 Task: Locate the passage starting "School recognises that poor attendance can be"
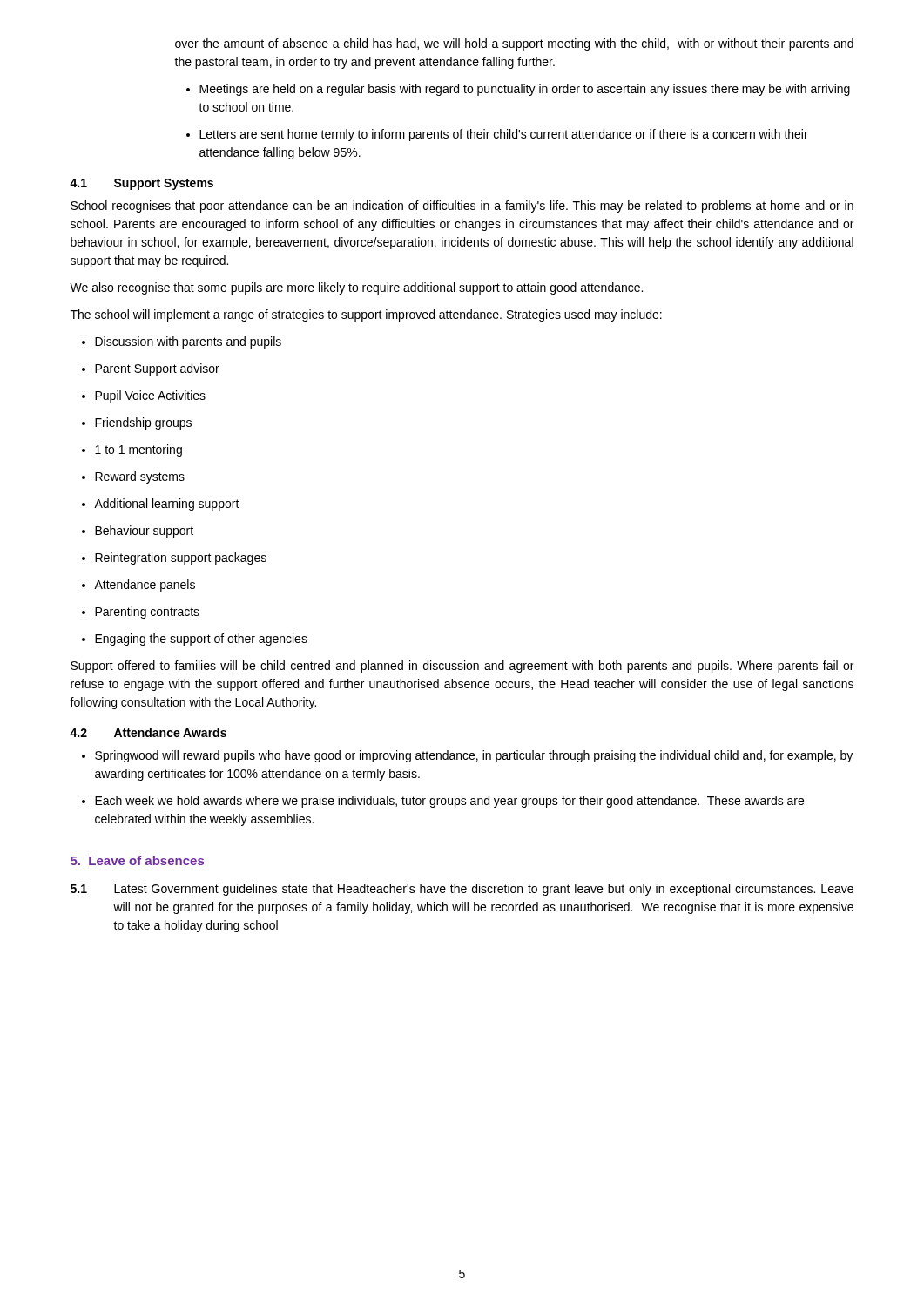tap(462, 234)
